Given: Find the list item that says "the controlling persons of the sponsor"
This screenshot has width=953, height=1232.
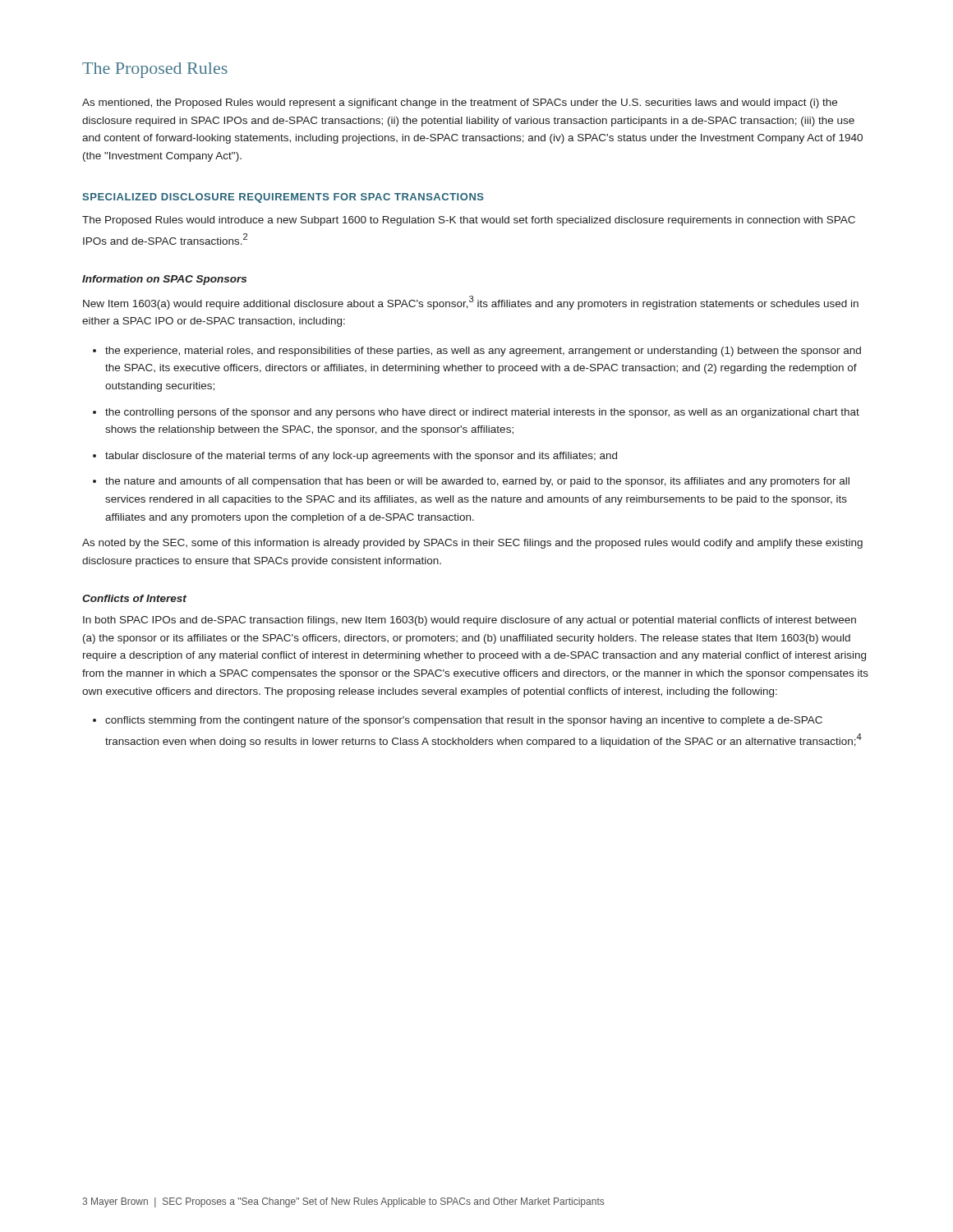Looking at the screenshot, I should [488, 421].
